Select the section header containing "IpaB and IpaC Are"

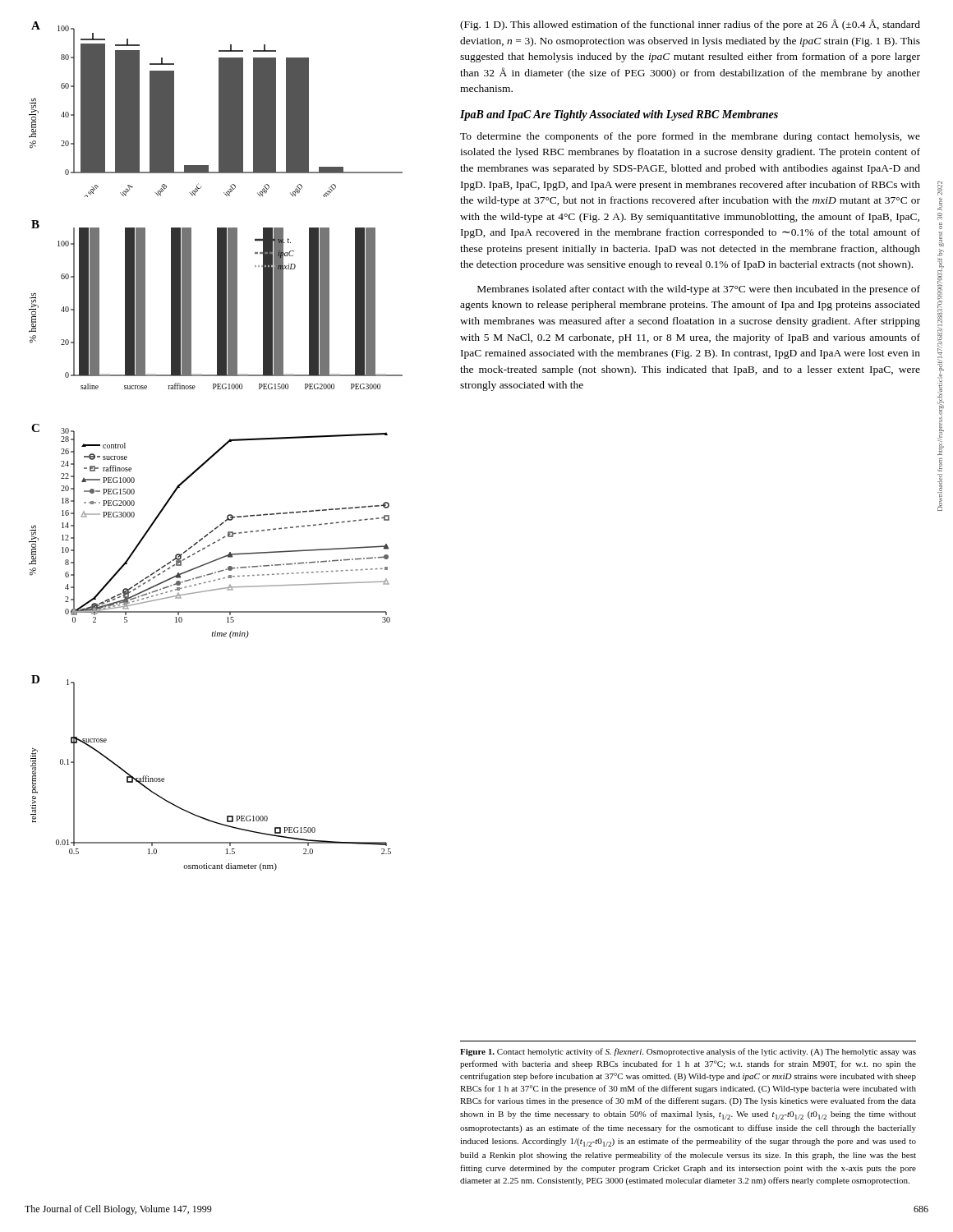point(619,114)
